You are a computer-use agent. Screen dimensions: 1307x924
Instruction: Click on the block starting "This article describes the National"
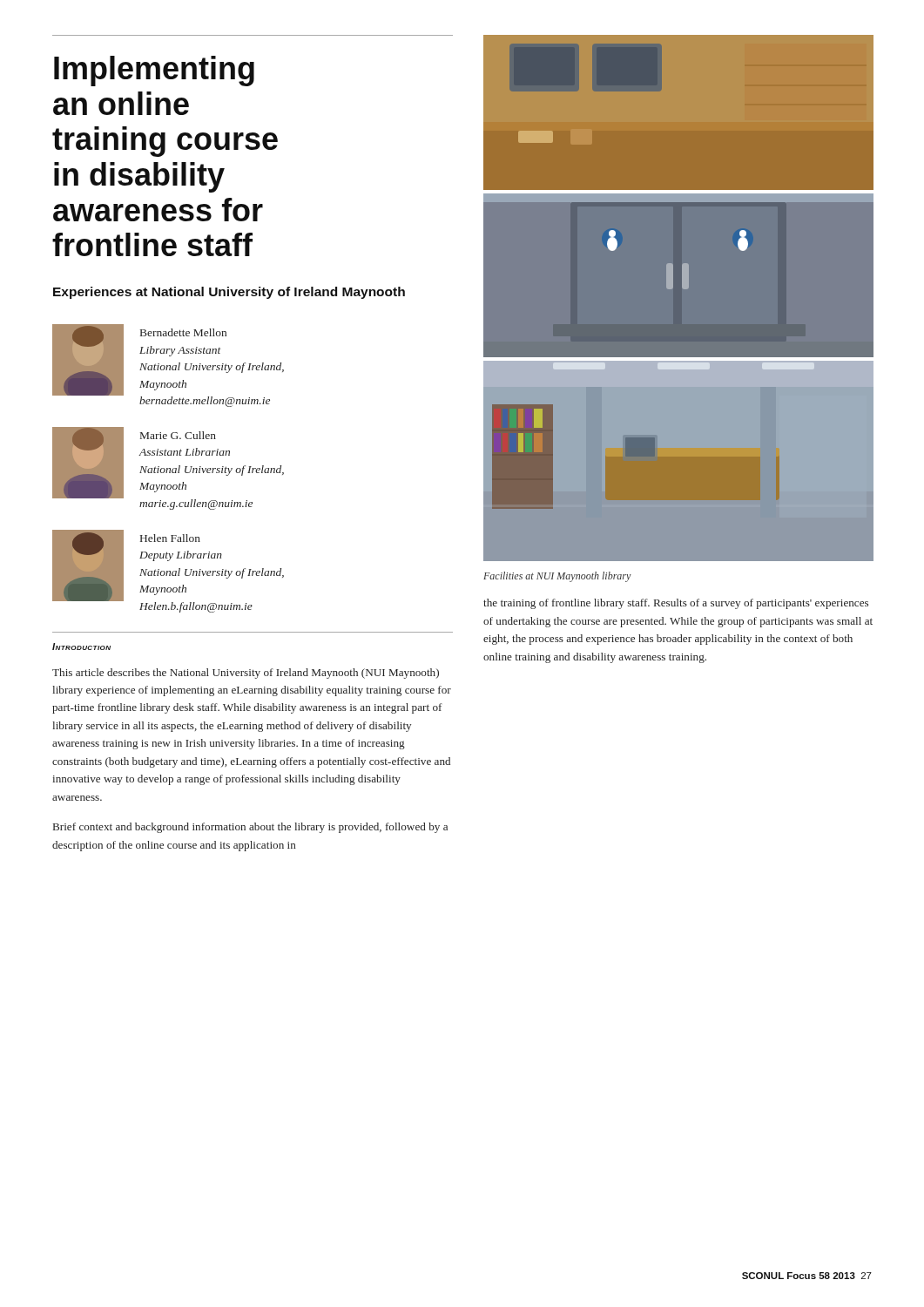[x=253, y=735]
